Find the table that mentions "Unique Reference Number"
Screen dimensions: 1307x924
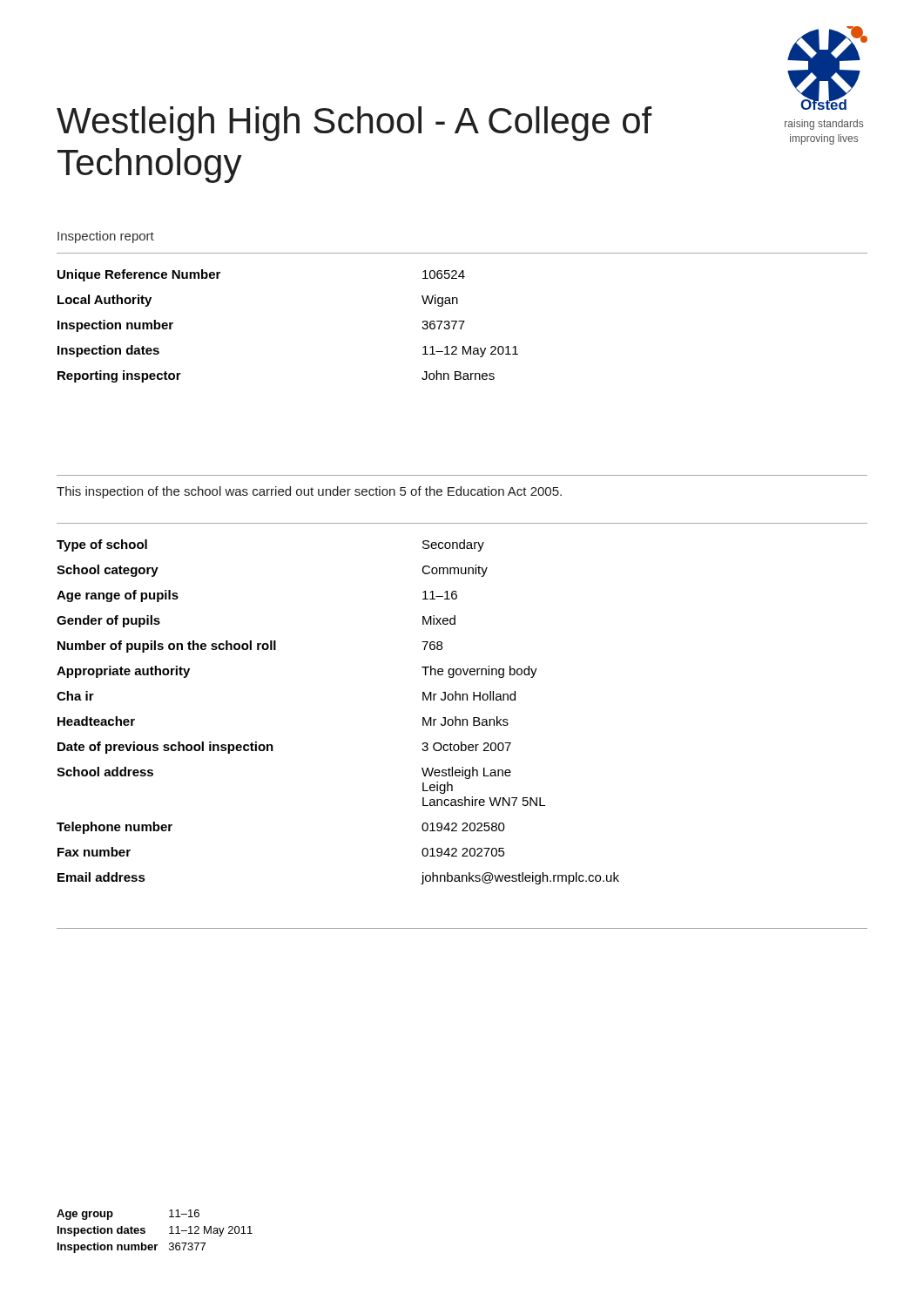(462, 325)
